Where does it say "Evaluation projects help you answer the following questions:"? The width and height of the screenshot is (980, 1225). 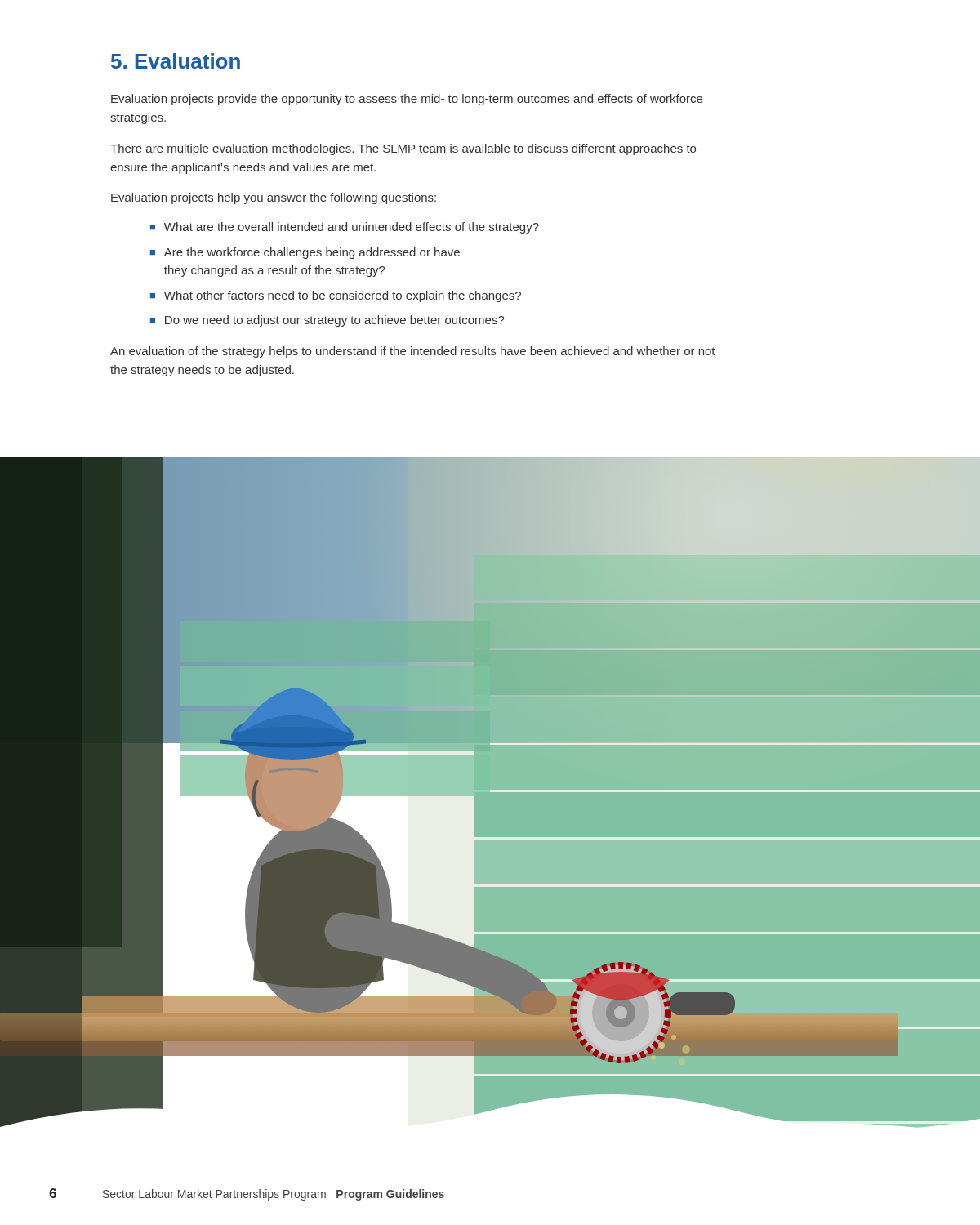point(274,197)
